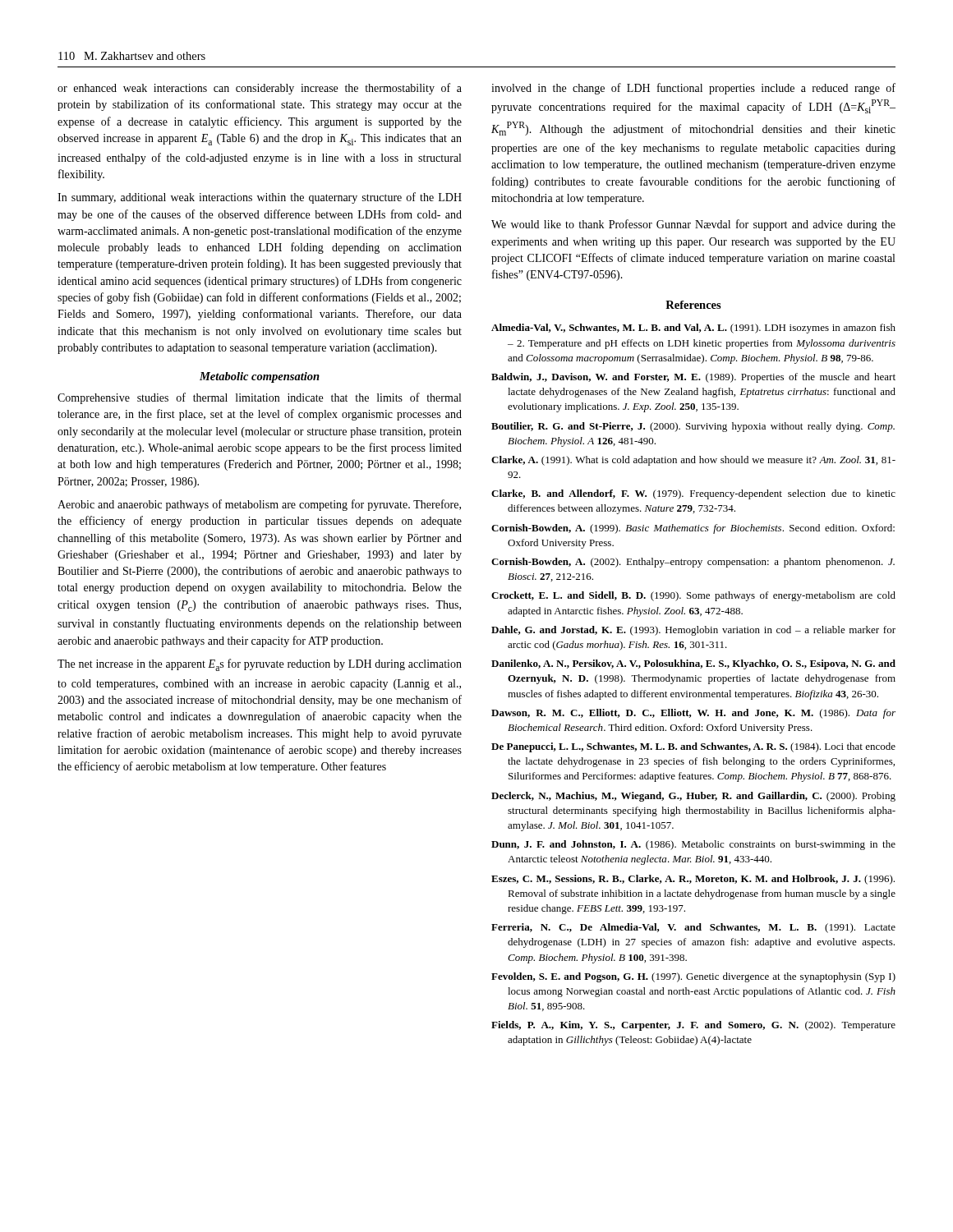Locate the block of text that opens with "Almedia-Val, V., Schwantes, M. L. B. and"

click(693, 343)
